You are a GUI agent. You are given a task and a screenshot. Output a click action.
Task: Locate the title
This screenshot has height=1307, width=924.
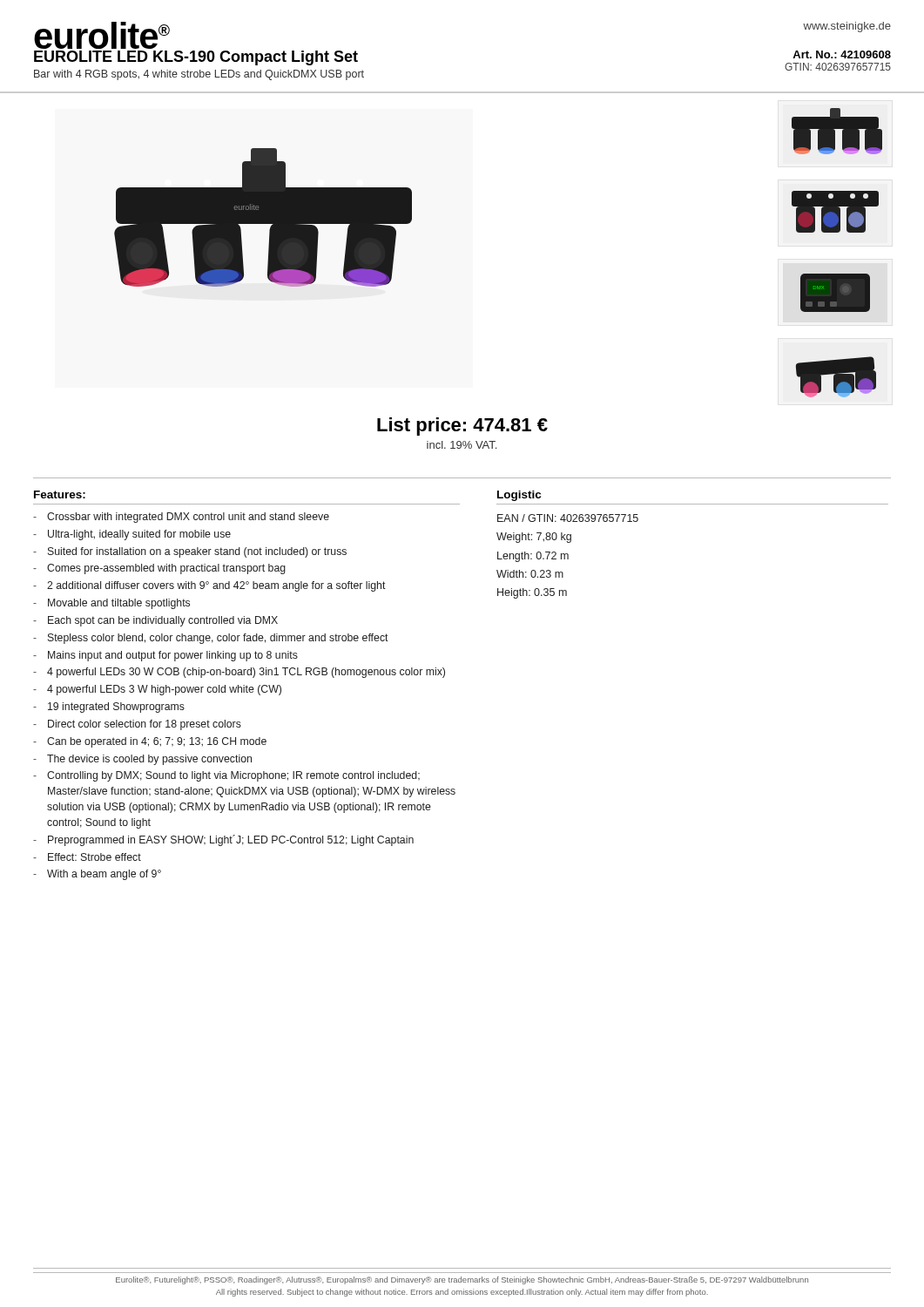pyautogui.click(x=101, y=36)
